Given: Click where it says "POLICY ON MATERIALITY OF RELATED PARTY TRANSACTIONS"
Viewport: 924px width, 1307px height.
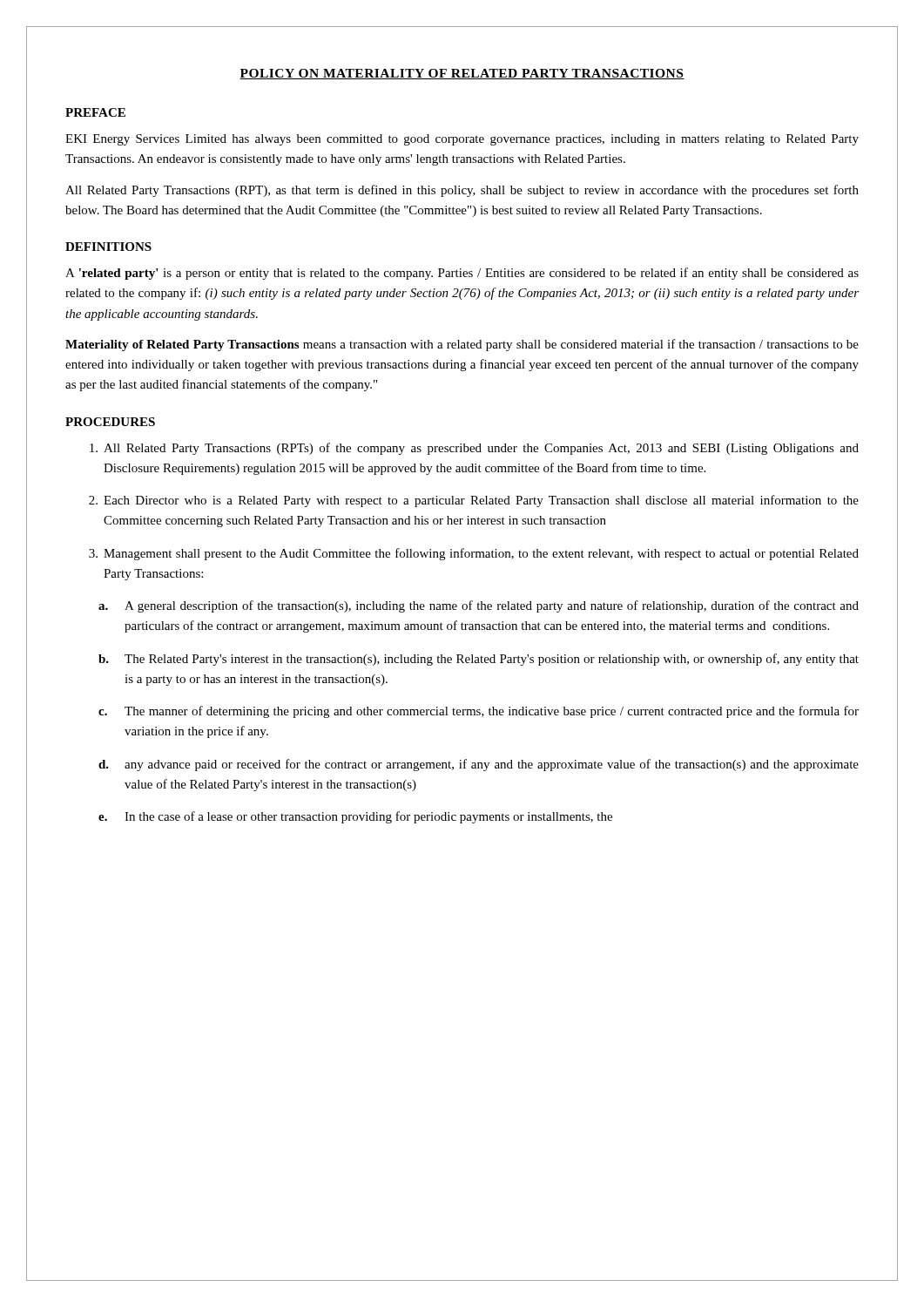Looking at the screenshot, I should click(462, 73).
